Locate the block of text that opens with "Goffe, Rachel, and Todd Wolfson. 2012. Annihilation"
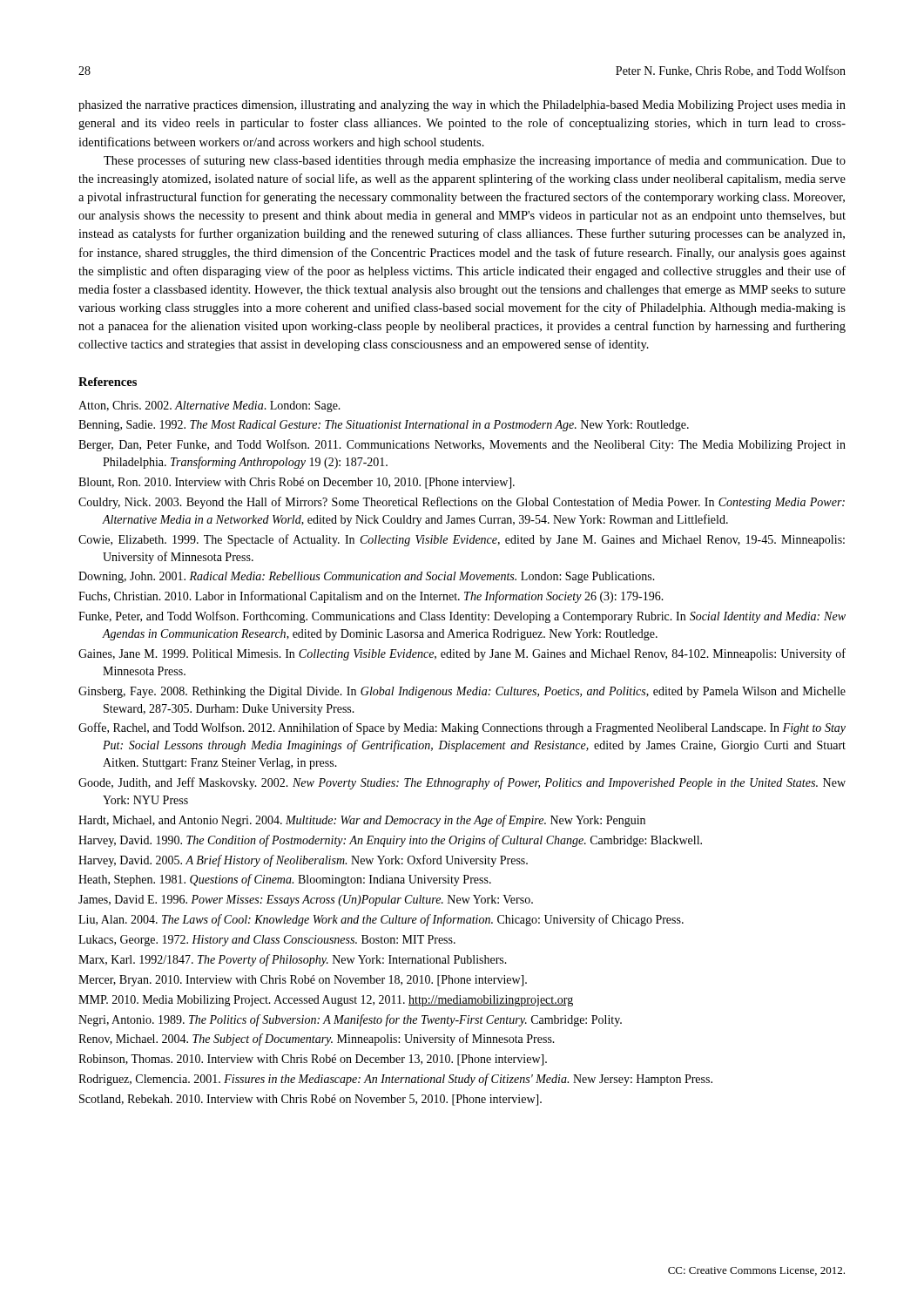The image size is (924, 1307). tap(462, 746)
